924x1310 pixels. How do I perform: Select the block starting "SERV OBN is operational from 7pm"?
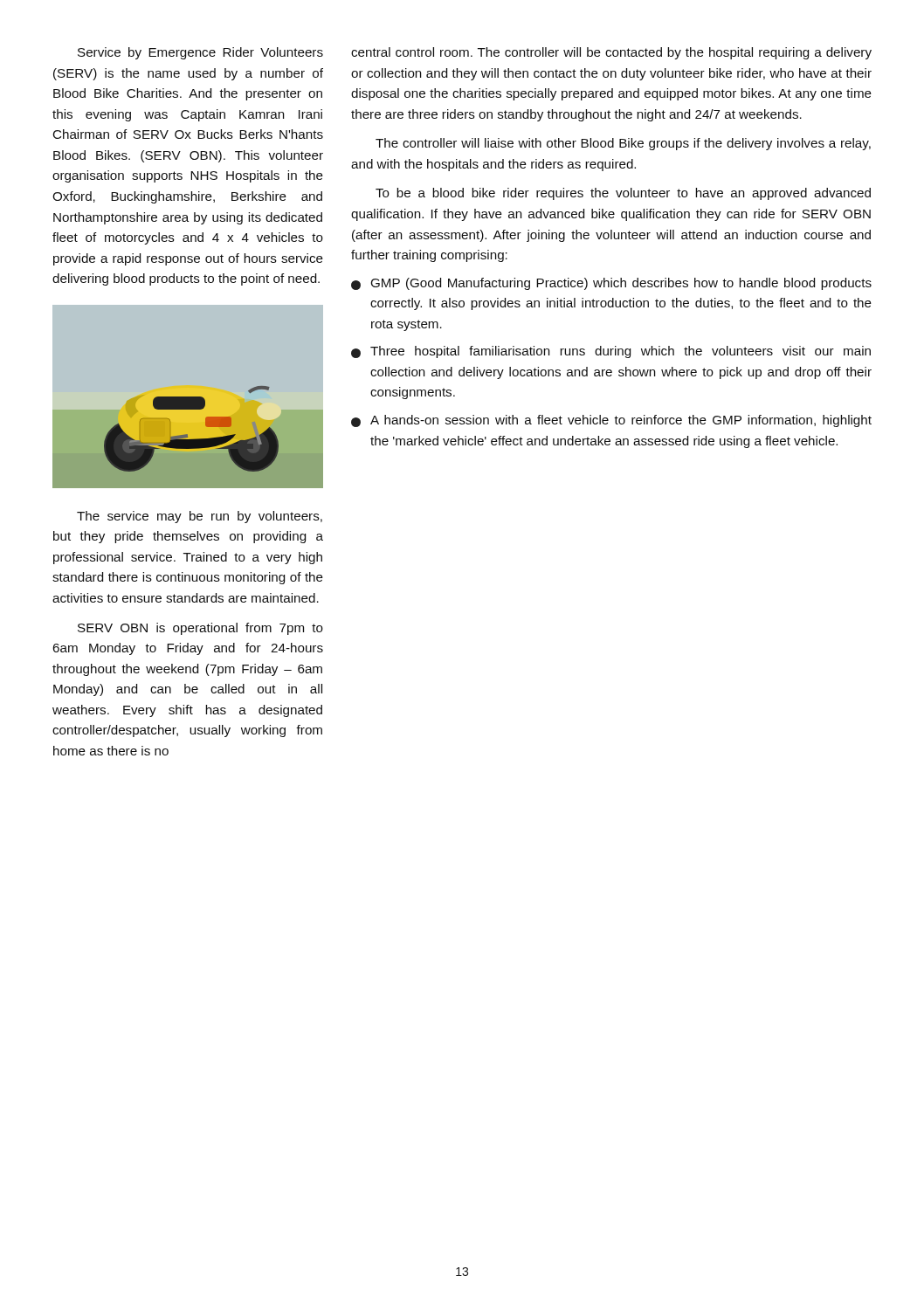pyautogui.click(x=188, y=689)
